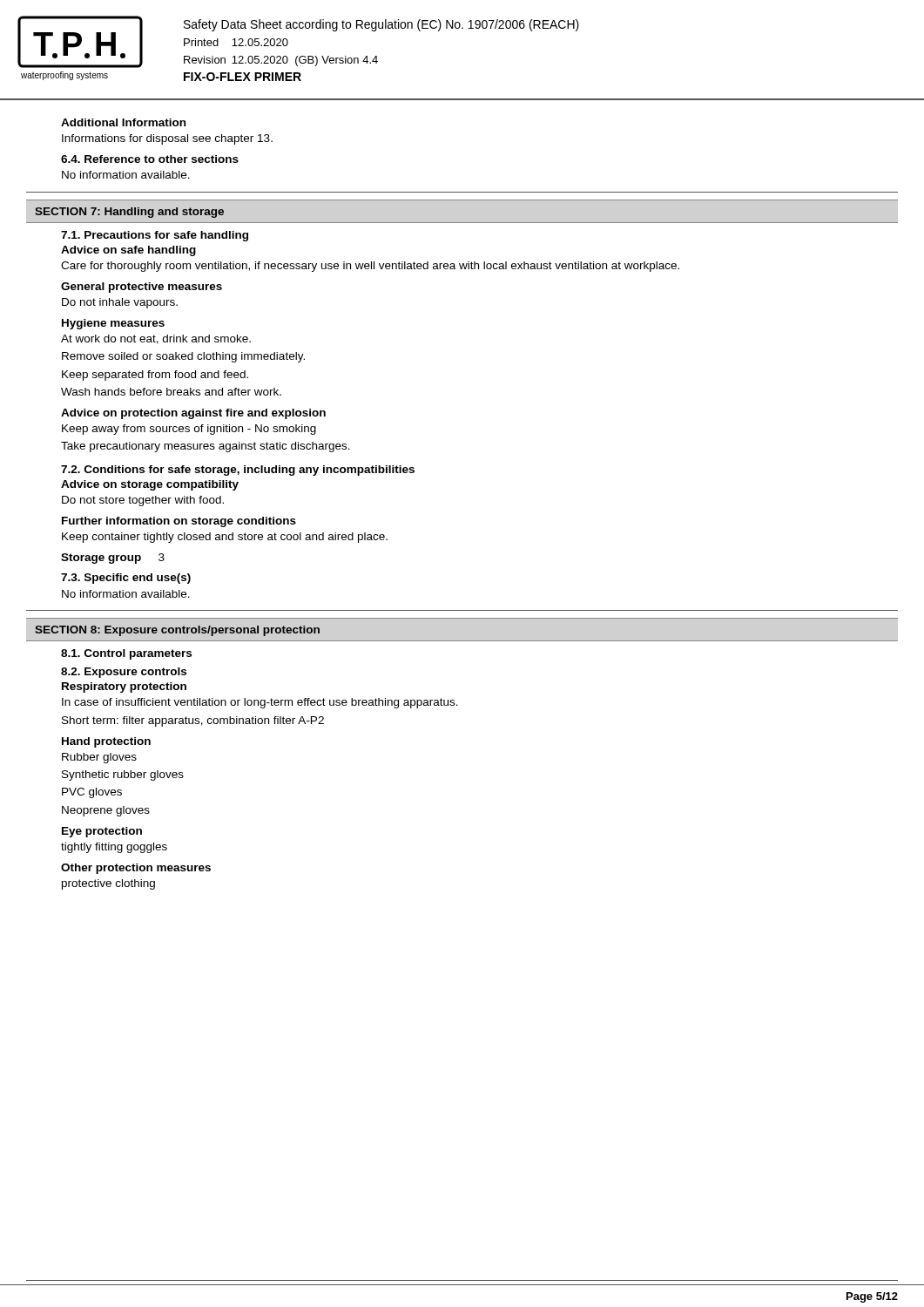
Task: Find "7.3. Specific end use(s)" on this page
Action: pos(126,577)
